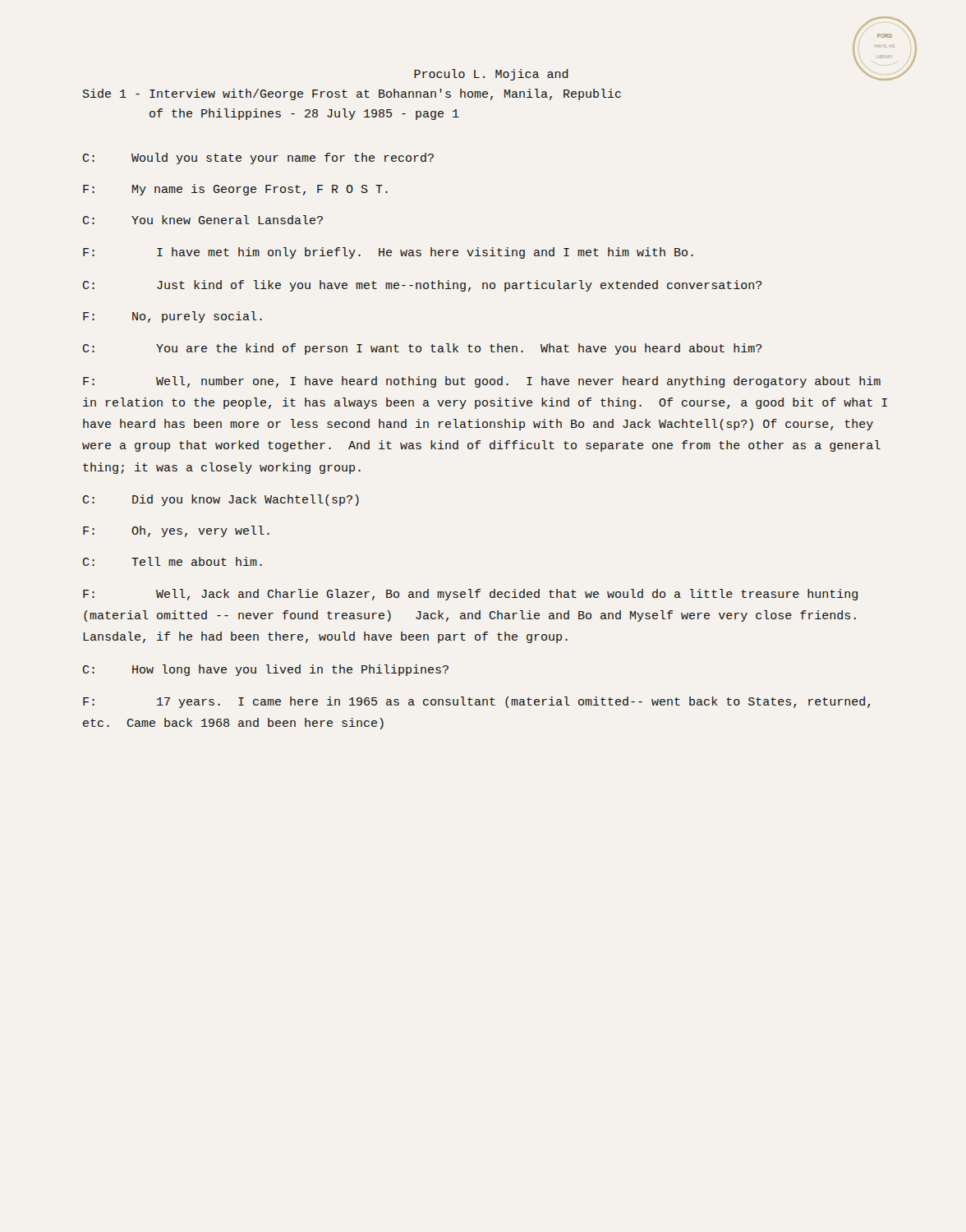Locate the region starting "F: Well, Jack and Charlie"

pos(474,616)
